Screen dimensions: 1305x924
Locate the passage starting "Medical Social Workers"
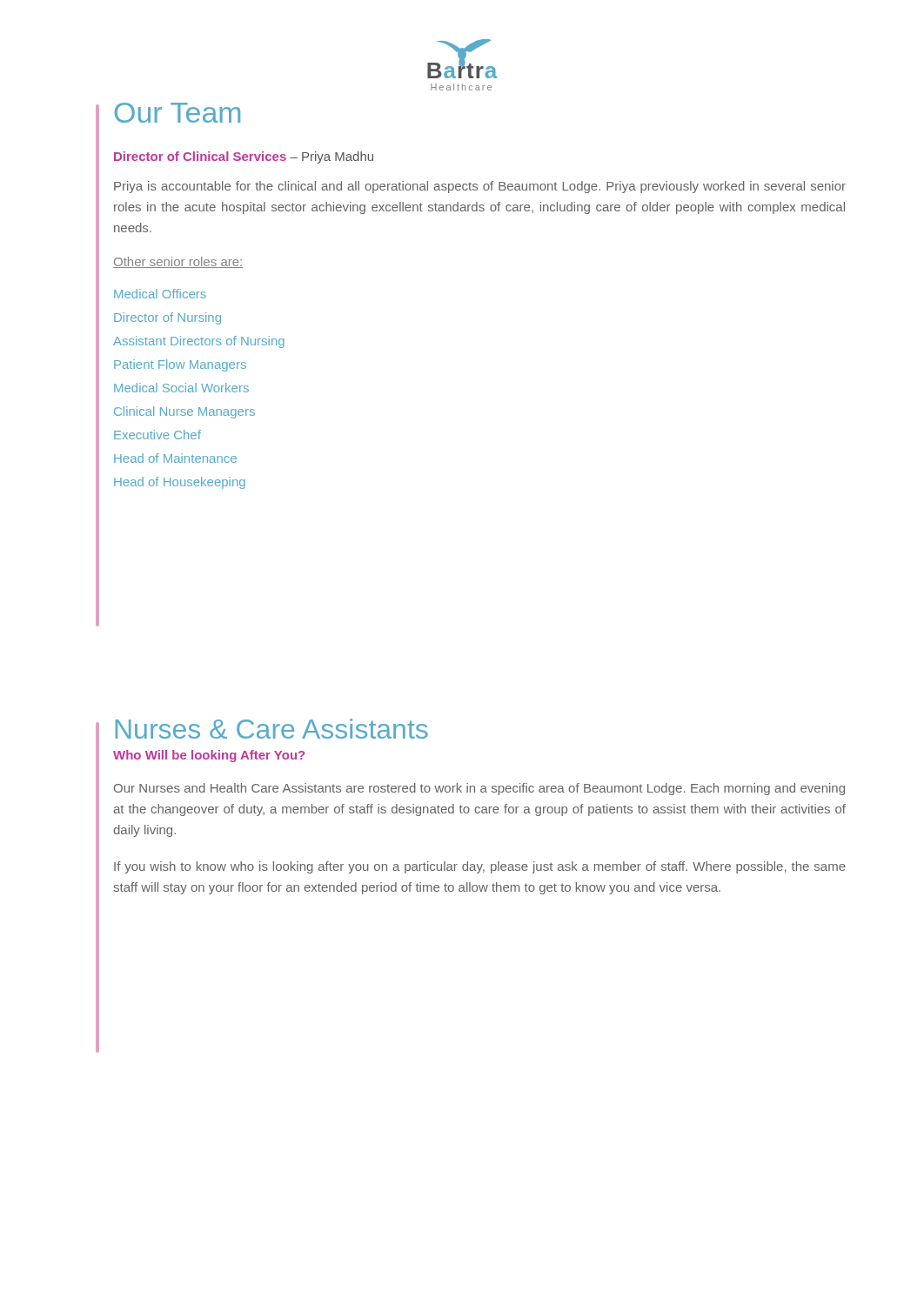point(181,388)
